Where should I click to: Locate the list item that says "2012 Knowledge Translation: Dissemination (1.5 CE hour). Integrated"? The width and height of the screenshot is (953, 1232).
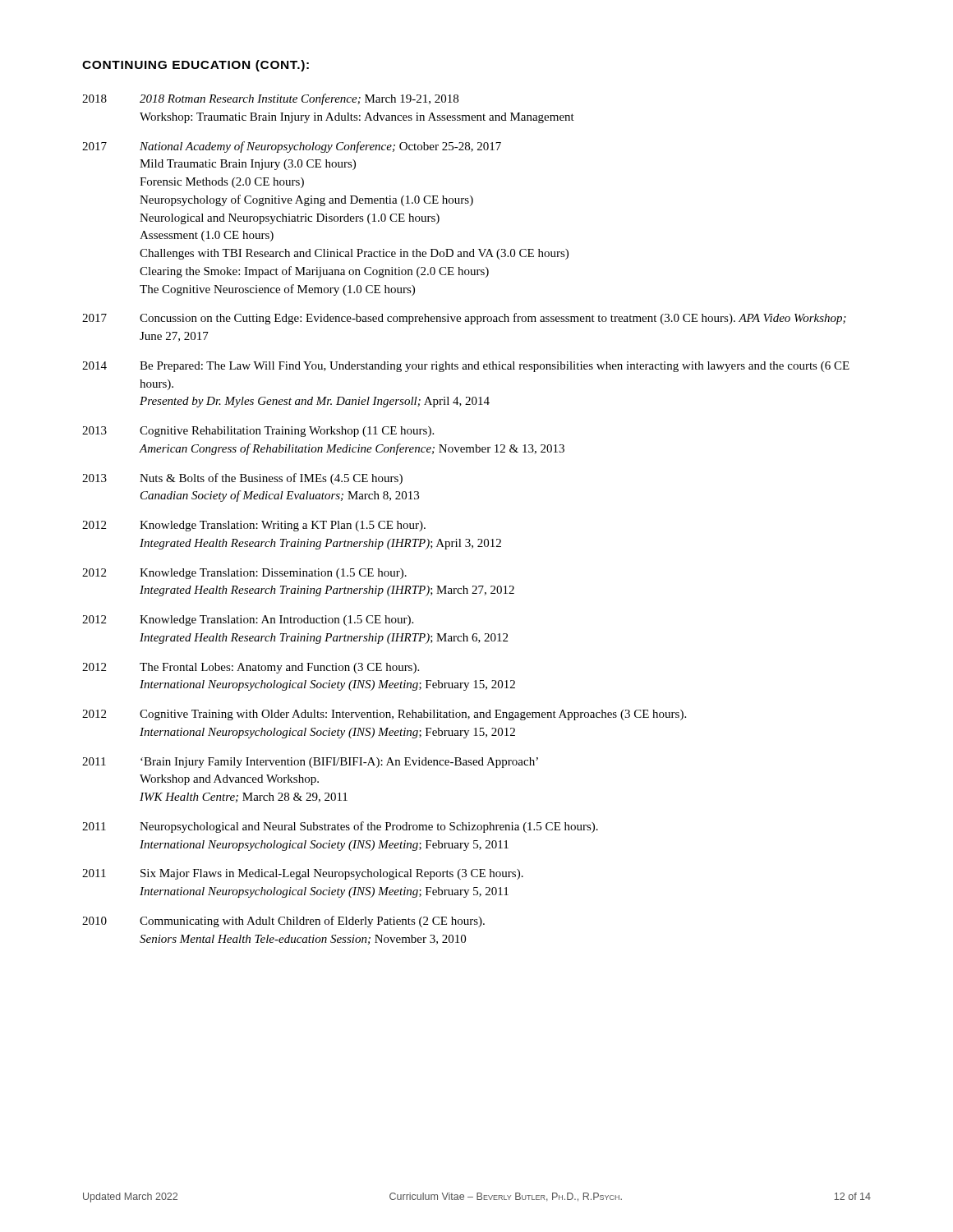tap(476, 582)
